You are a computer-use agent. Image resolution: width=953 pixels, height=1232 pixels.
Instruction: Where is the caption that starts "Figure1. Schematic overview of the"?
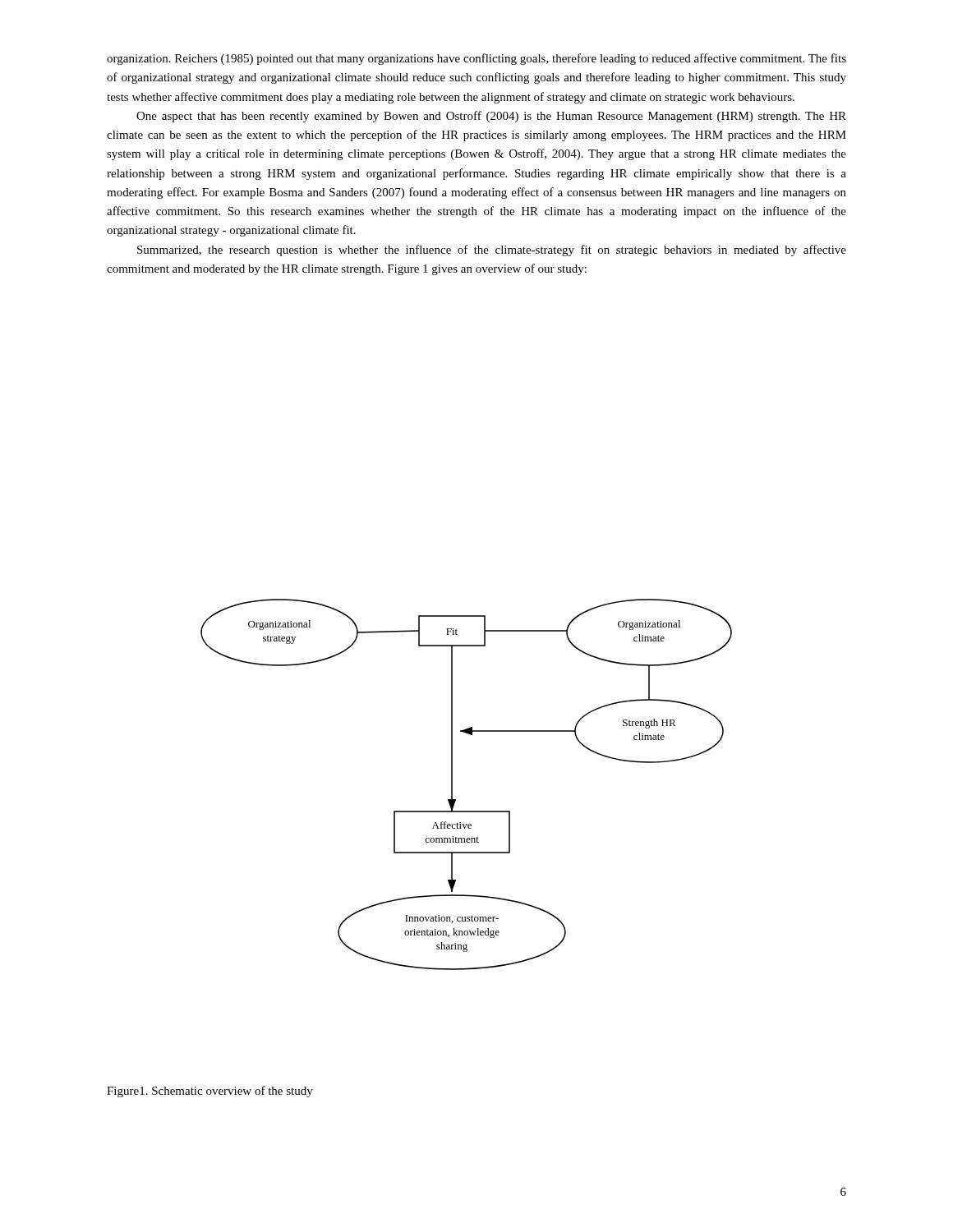[x=210, y=1091]
